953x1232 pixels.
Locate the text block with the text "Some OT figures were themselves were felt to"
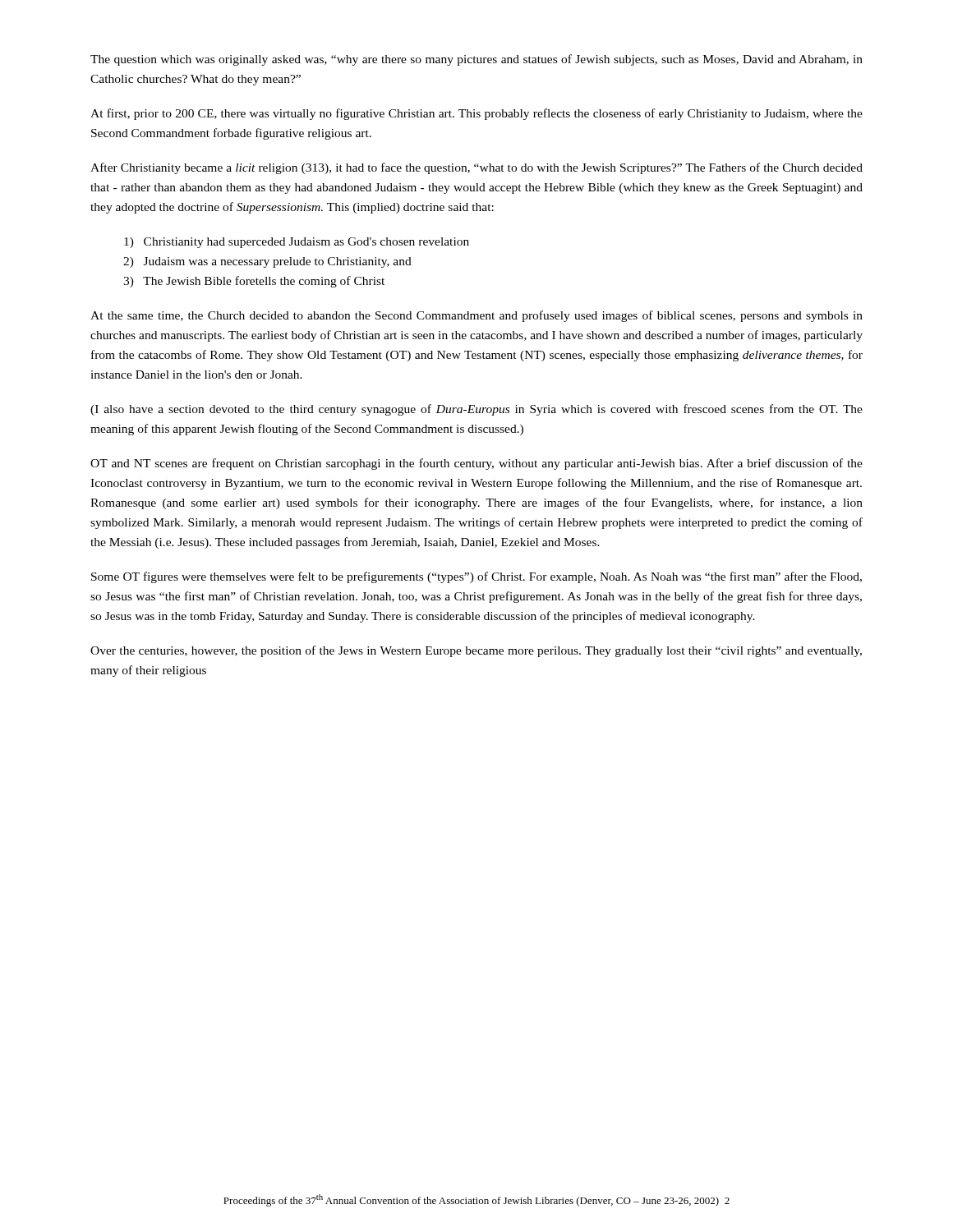[x=476, y=596]
